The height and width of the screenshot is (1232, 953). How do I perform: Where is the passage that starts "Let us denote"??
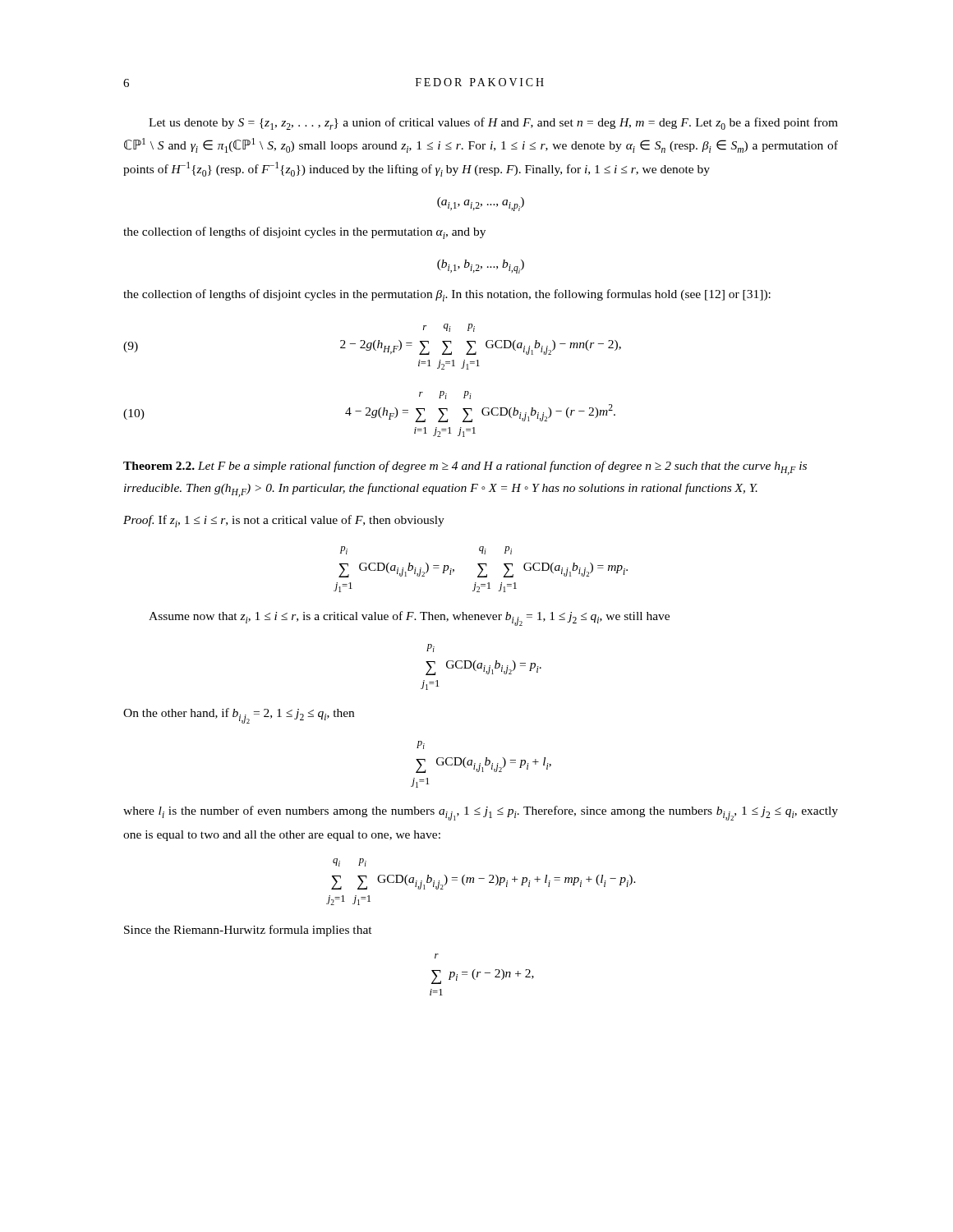coord(481,147)
